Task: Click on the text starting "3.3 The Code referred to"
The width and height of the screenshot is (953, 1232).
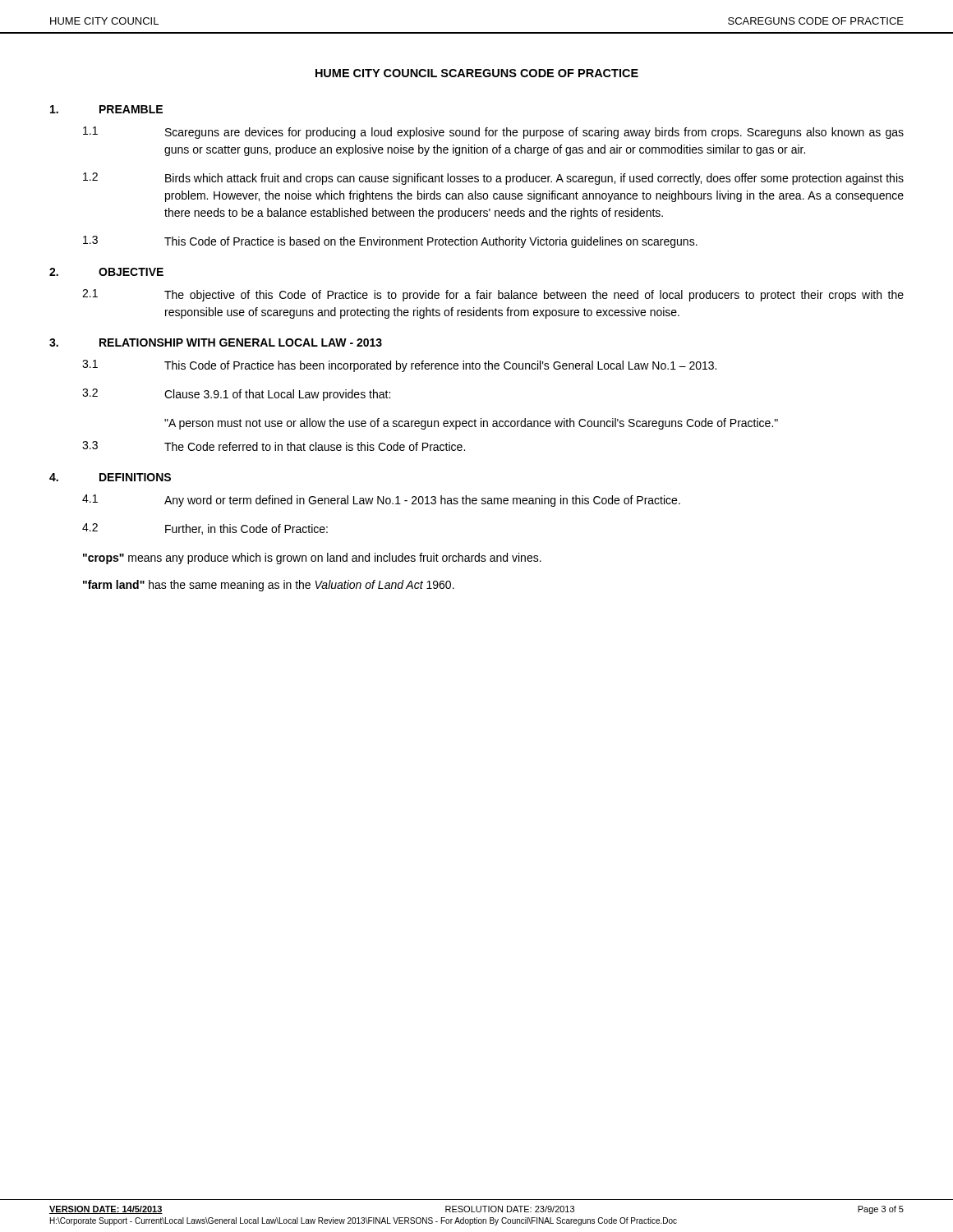Action: (274, 446)
